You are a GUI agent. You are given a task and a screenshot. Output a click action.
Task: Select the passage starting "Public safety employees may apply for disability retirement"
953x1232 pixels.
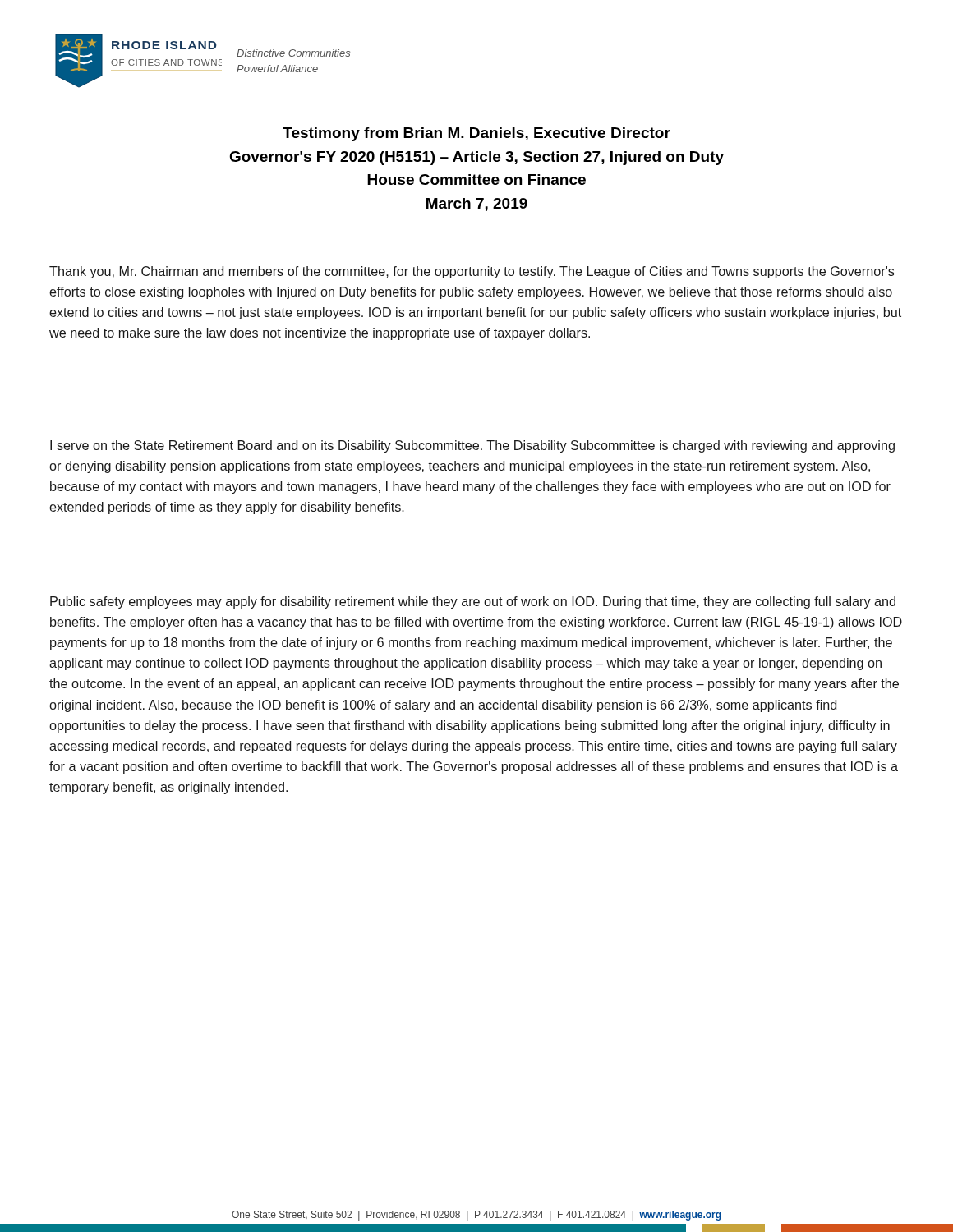[476, 694]
